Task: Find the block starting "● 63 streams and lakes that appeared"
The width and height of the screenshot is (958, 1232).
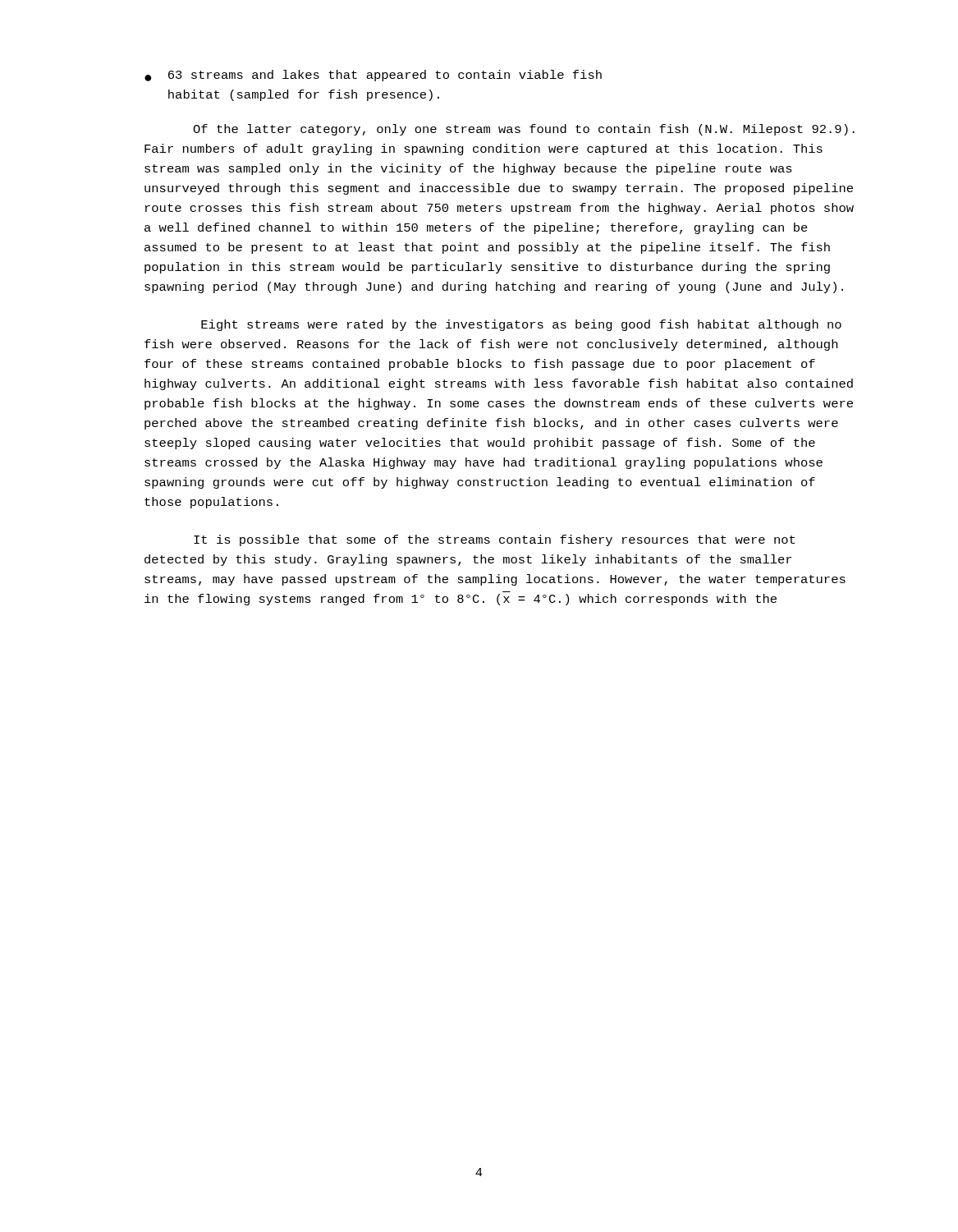Action: click(x=501, y=85)
